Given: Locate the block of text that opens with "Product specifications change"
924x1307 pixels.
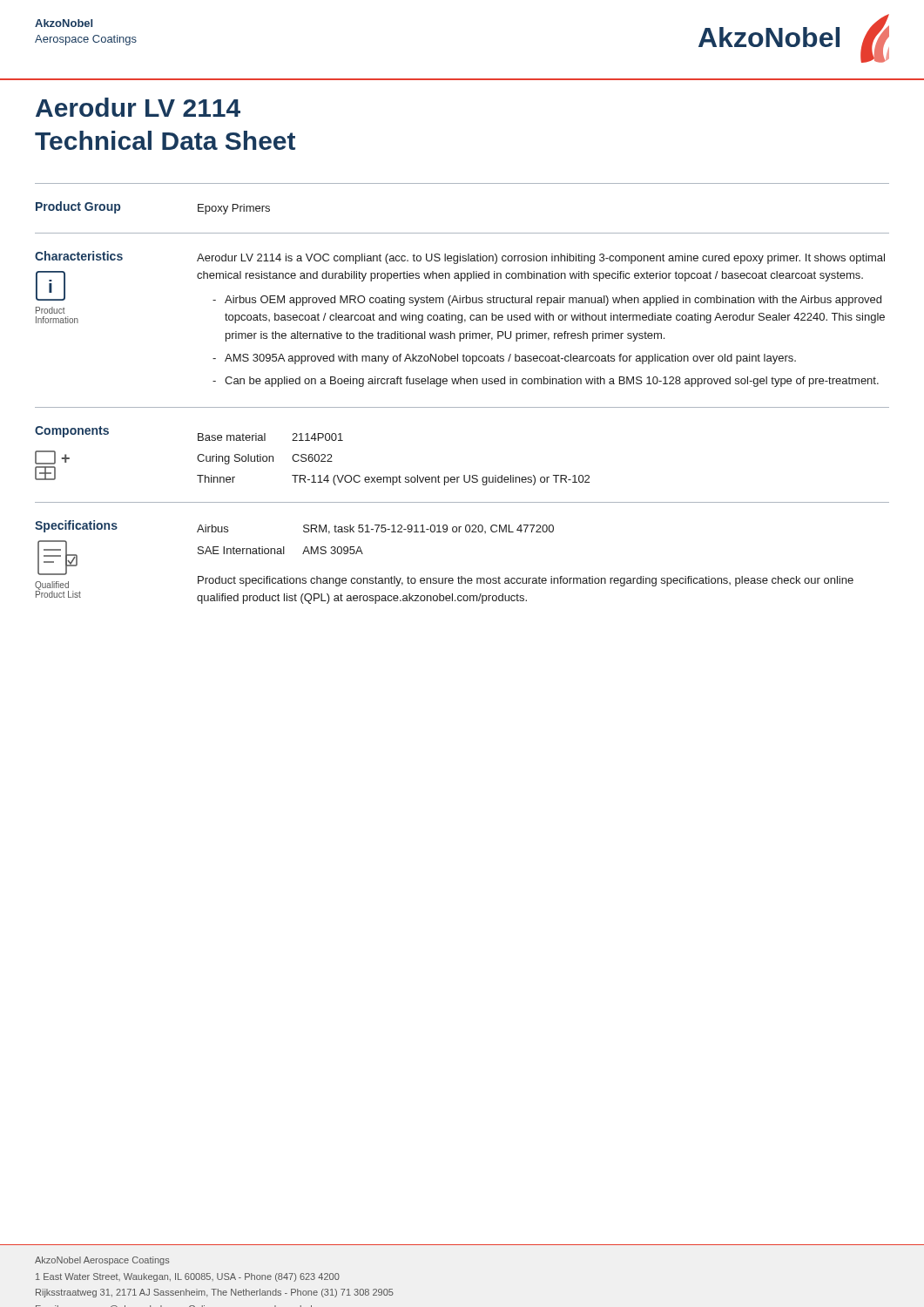Looking at the screenshot, I should click(525, 588).
